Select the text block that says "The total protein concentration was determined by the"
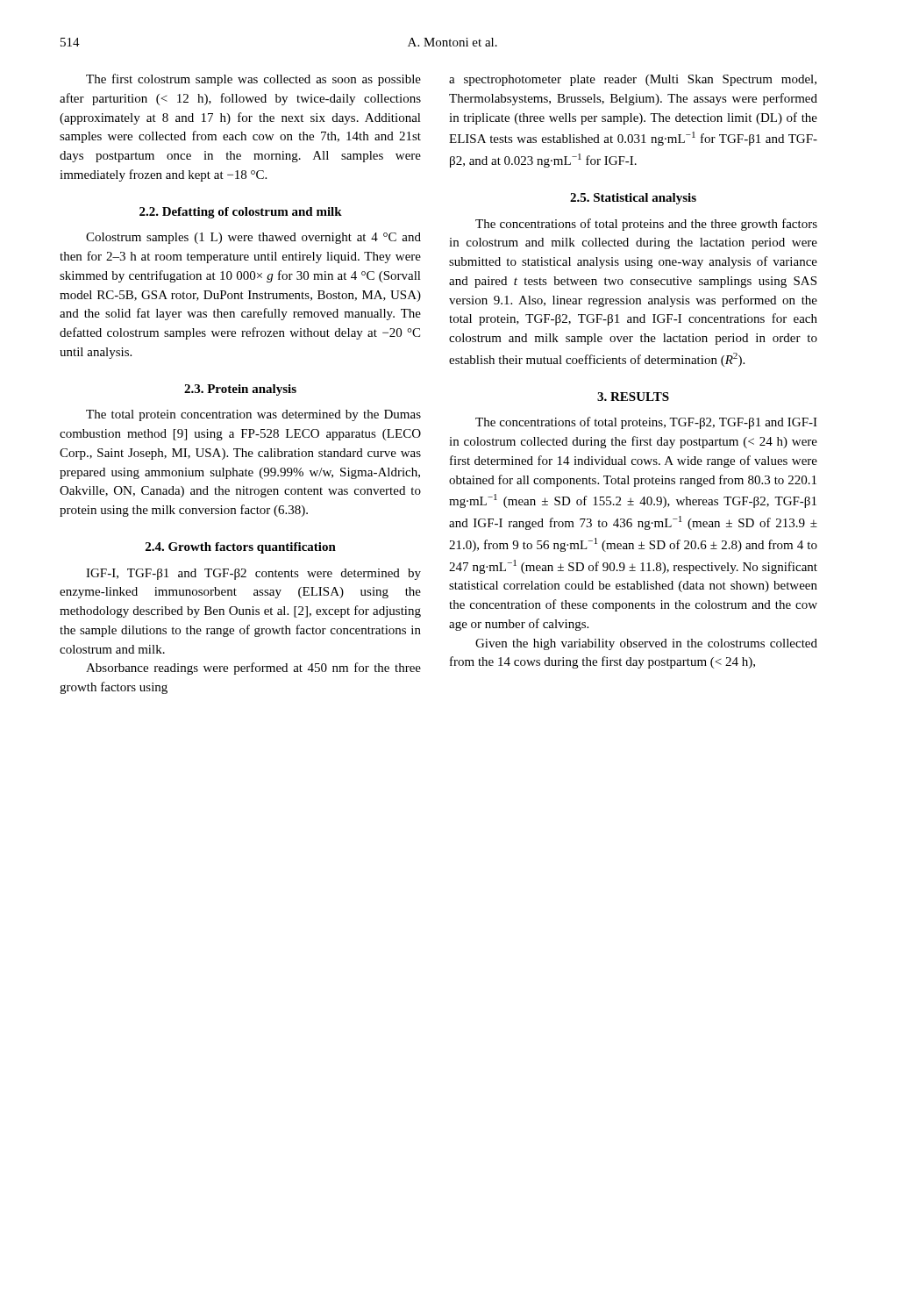Screen dimensions: 1316x905 coord(240,463)
